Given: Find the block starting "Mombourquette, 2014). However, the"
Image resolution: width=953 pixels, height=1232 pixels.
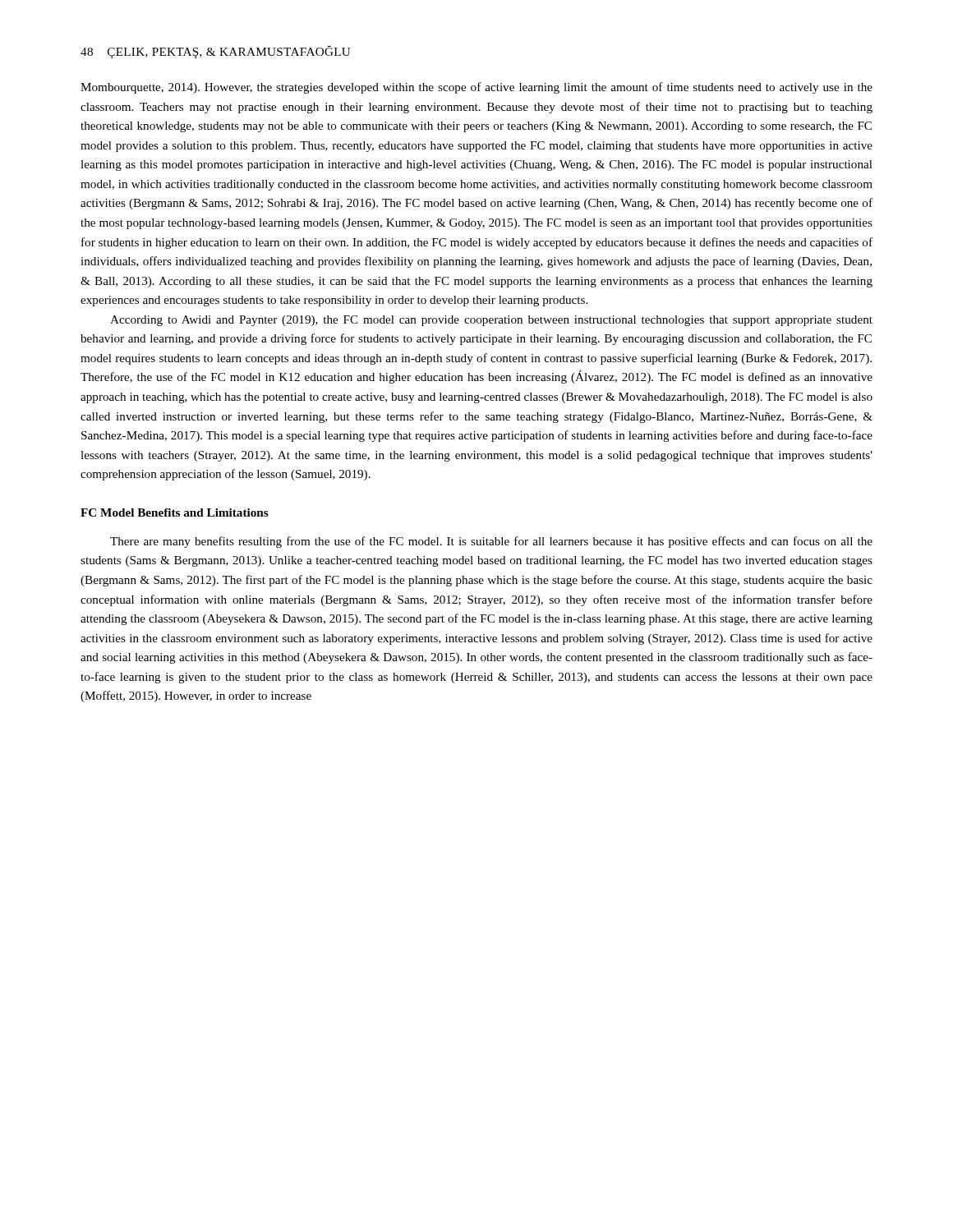Looking at the screenshot, I should pos(476,193).
